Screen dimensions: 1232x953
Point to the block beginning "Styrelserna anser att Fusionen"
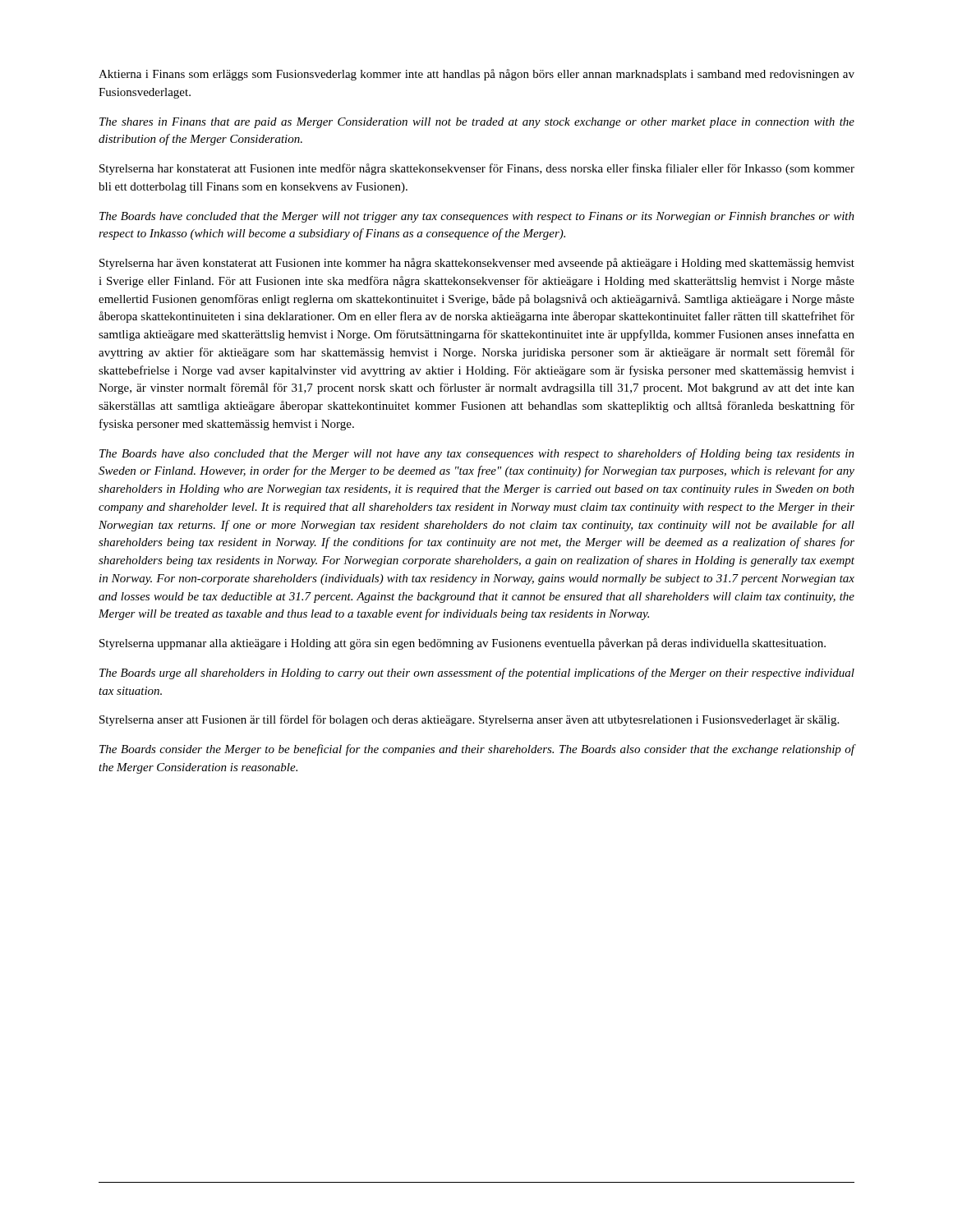point(469,720)
